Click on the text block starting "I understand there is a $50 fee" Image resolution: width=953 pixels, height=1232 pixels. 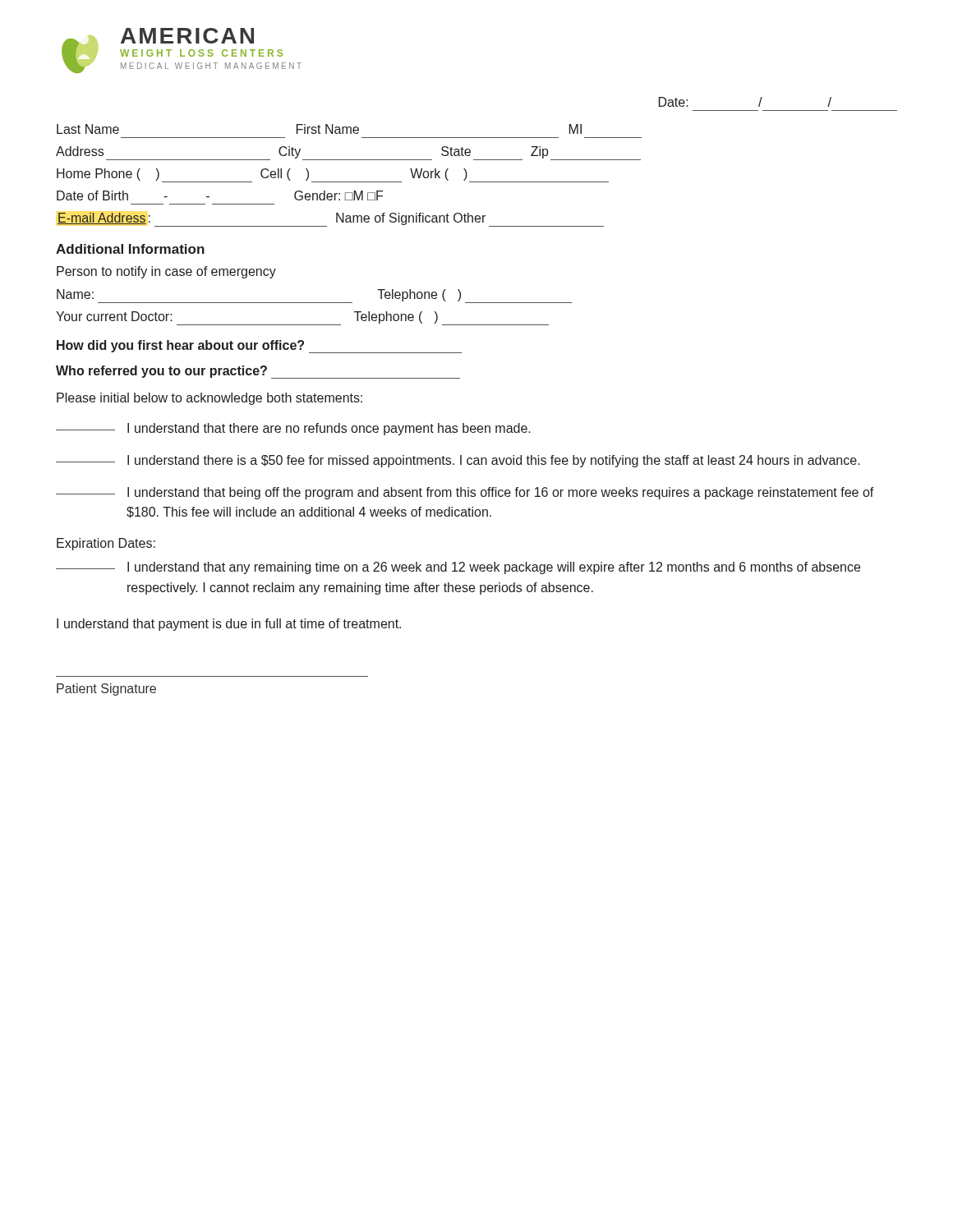pyautogui.click(x=476, y=461)
